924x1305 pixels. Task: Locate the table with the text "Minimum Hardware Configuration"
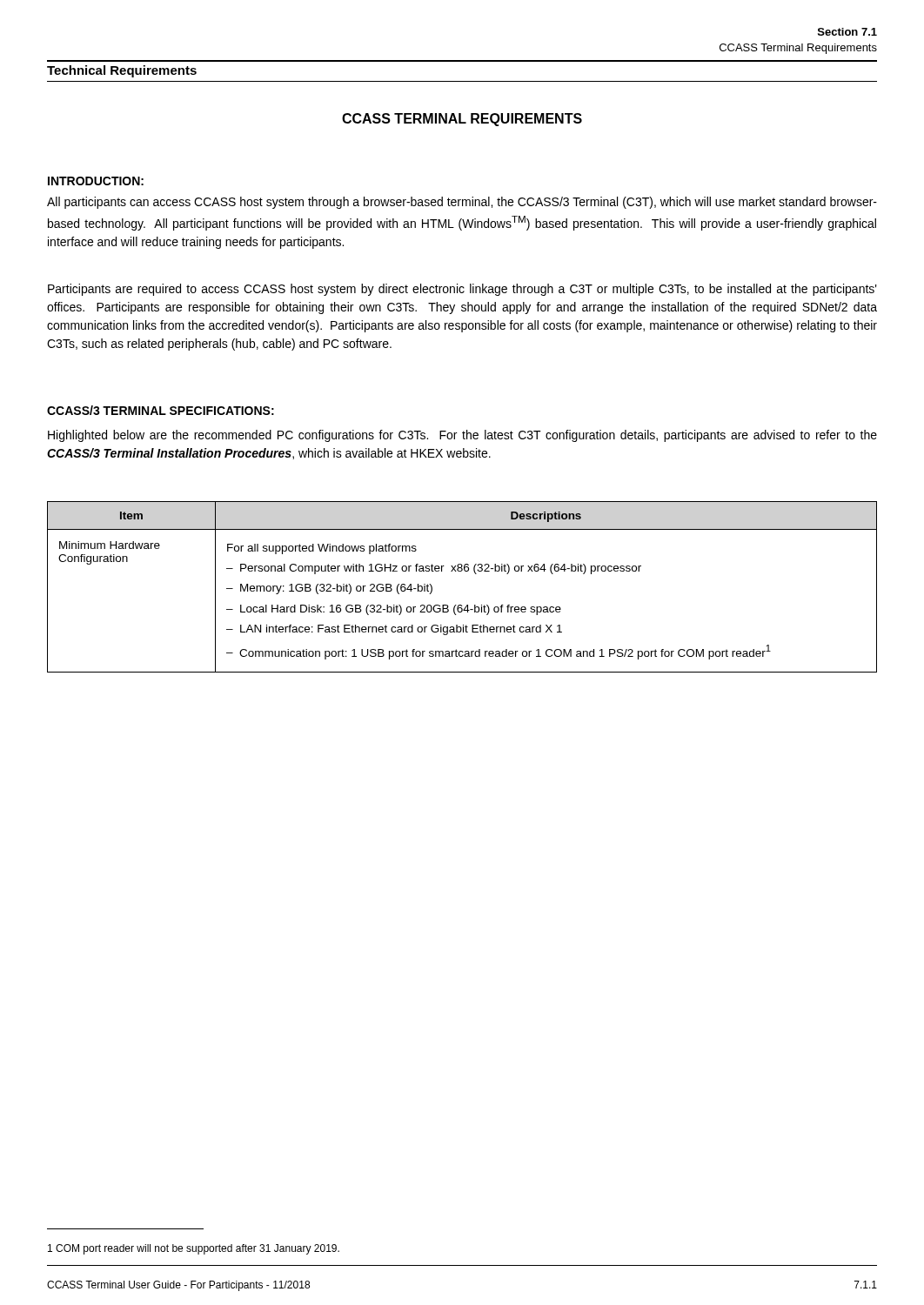[x=462, y=587]
